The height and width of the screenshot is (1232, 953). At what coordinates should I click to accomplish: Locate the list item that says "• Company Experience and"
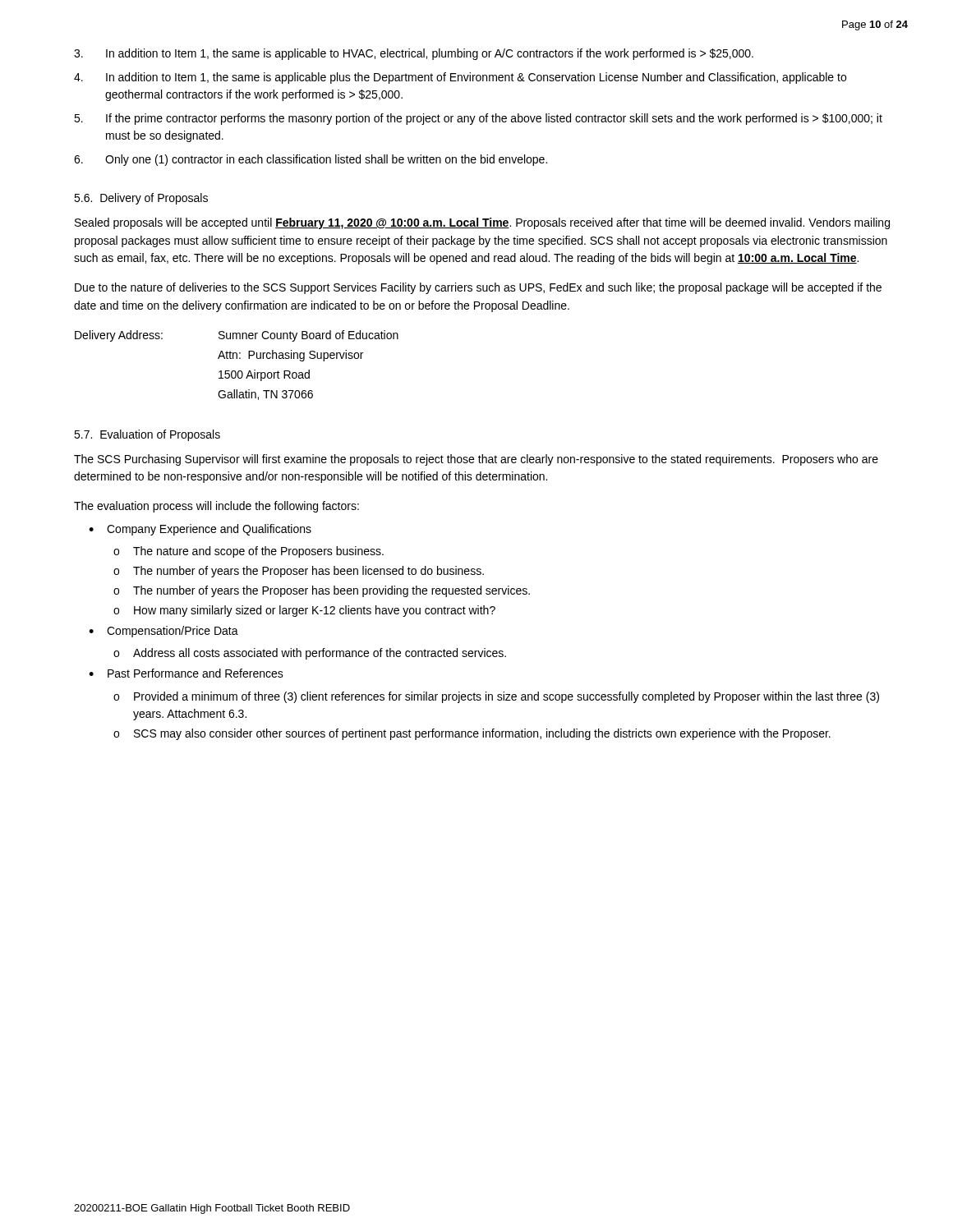[x=200, y=530]
